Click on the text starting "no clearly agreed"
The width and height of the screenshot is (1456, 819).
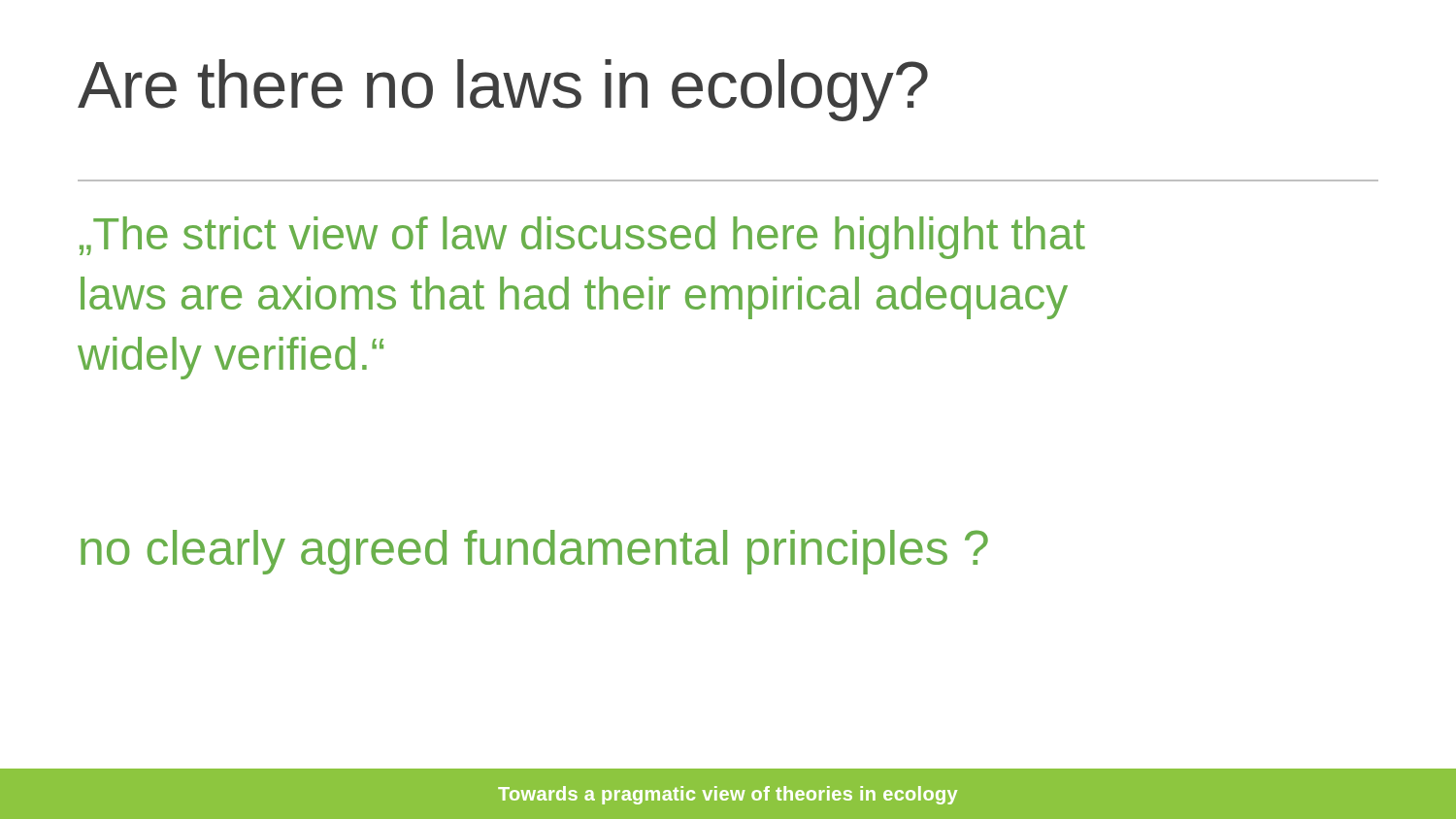click(x=534, y=548)
